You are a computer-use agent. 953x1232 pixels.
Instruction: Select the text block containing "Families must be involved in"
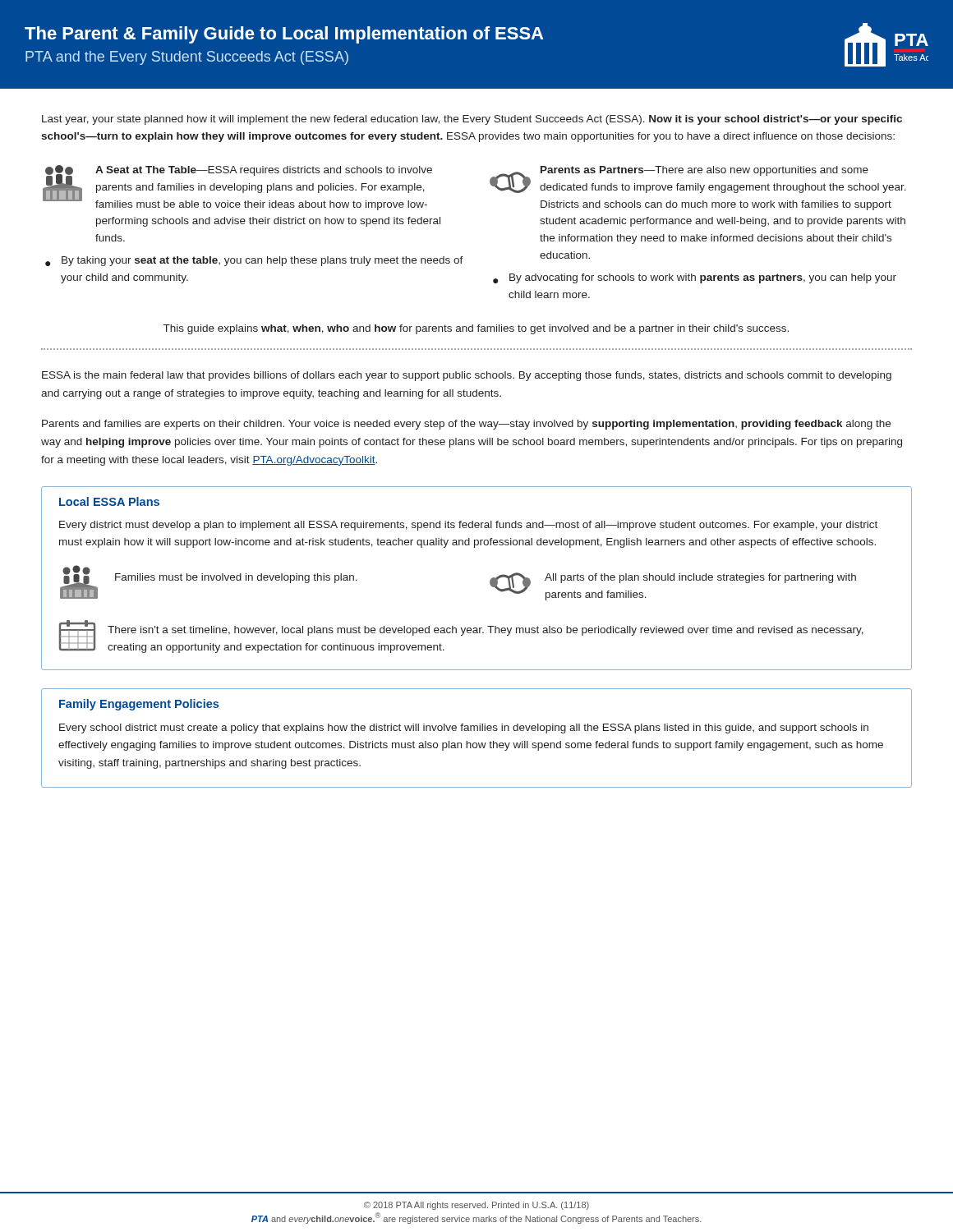click(236, 577)
